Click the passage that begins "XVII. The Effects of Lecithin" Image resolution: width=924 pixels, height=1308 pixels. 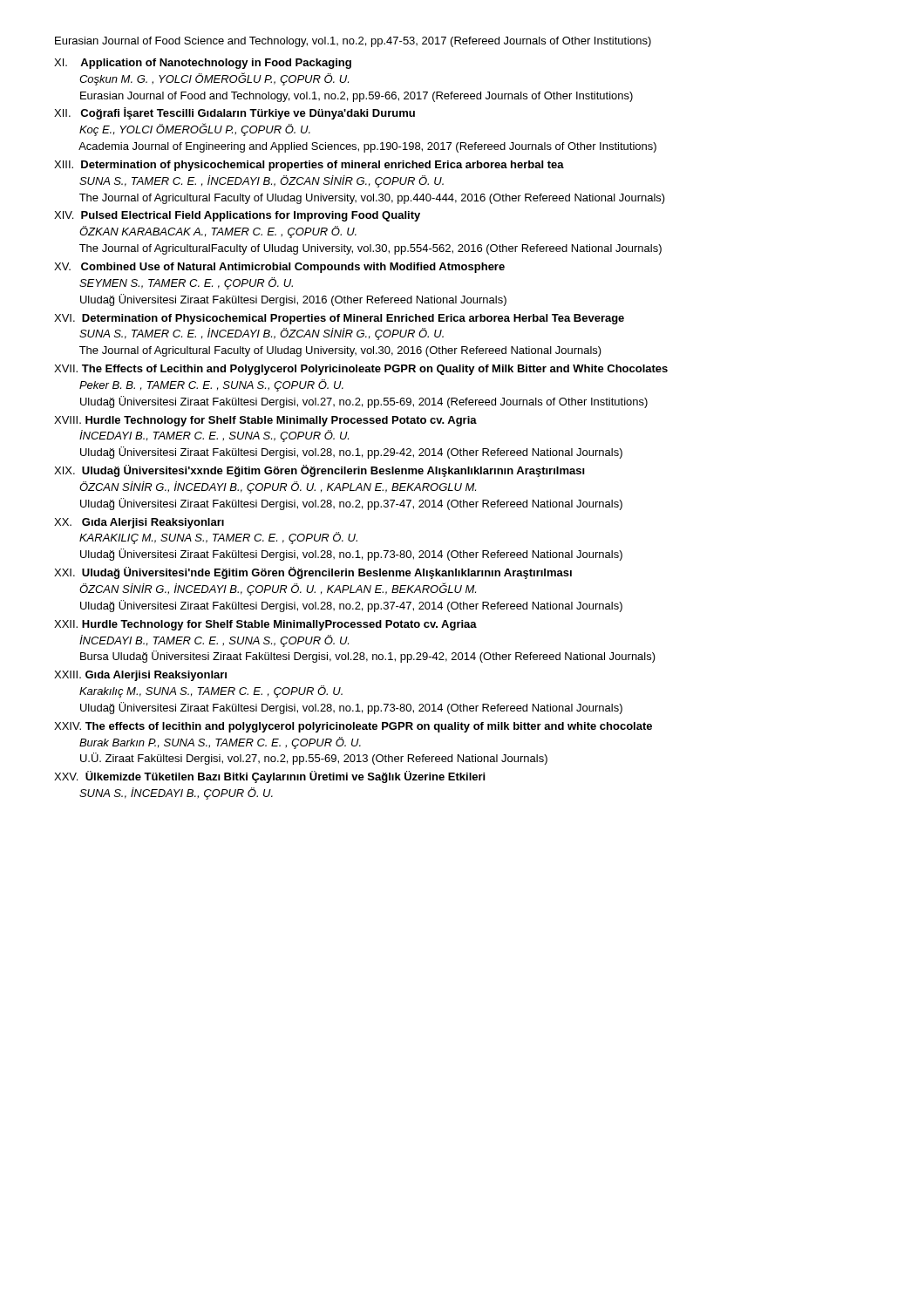pos(361,370)
